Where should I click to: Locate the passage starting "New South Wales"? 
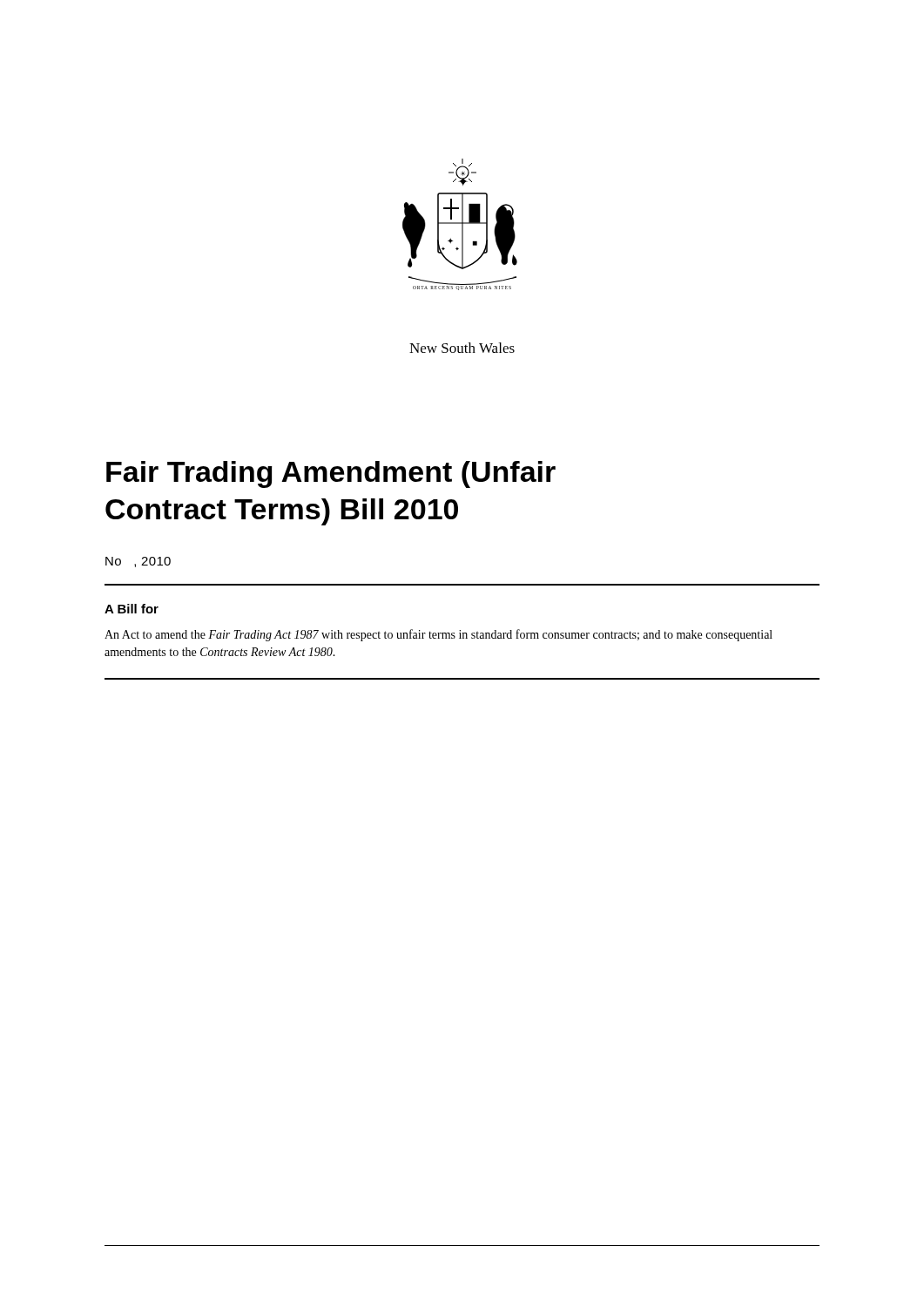pos(462,348)
